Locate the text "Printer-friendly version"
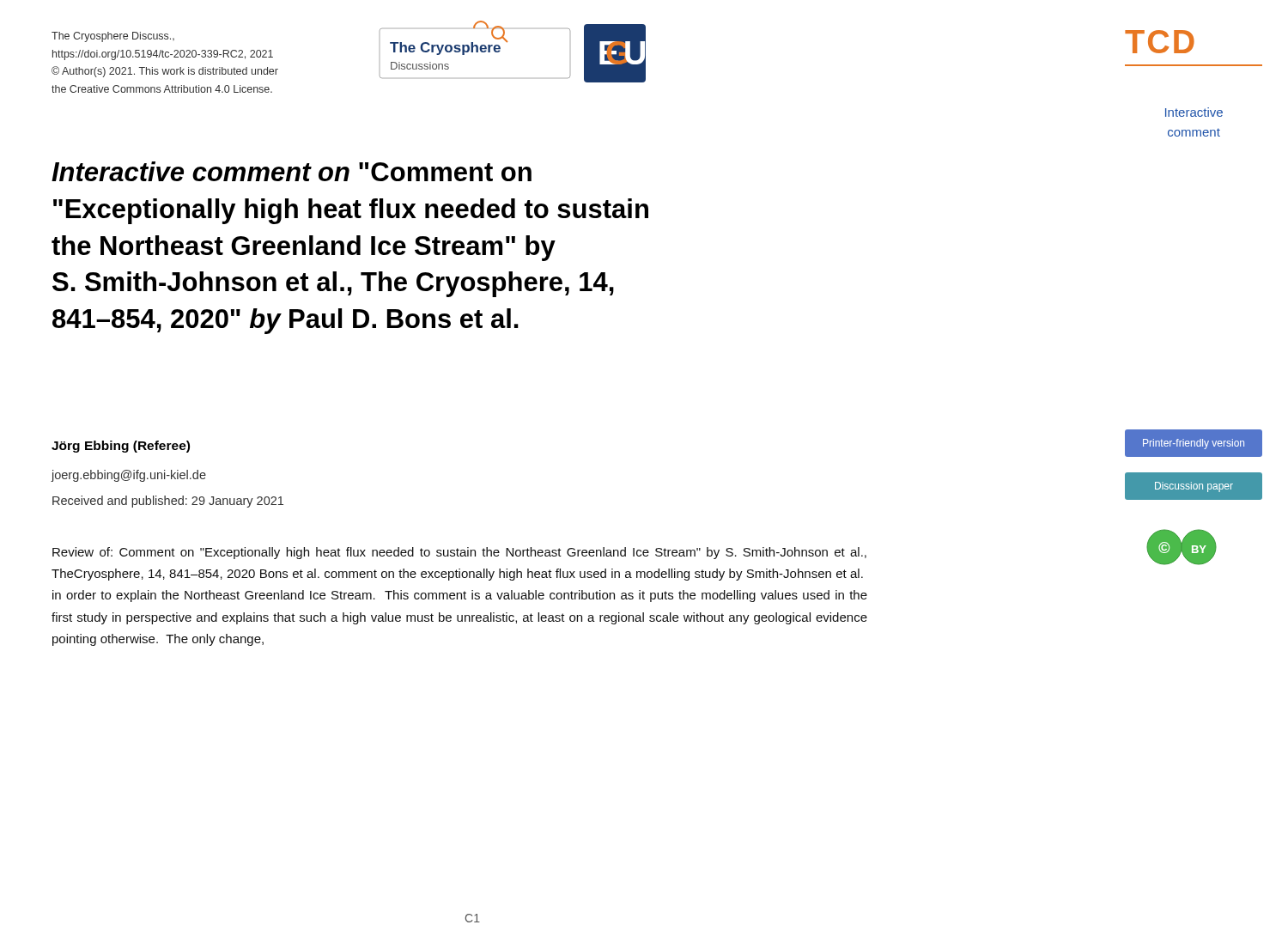Viewport: 1288px width, 949px height. (1194, 443)
